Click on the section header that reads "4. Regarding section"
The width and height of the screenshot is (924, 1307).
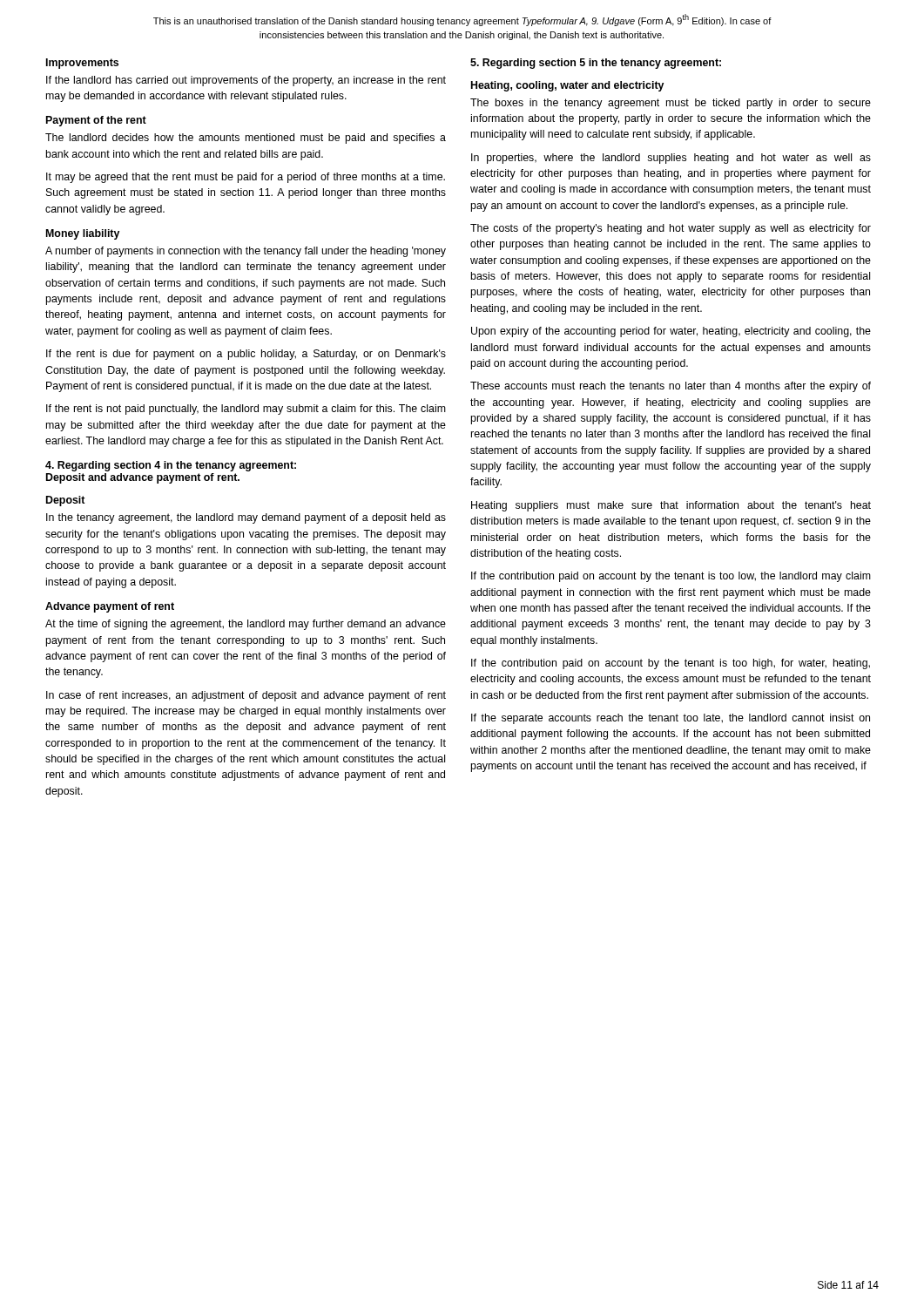pyautogui.click(x=171, y=472)
